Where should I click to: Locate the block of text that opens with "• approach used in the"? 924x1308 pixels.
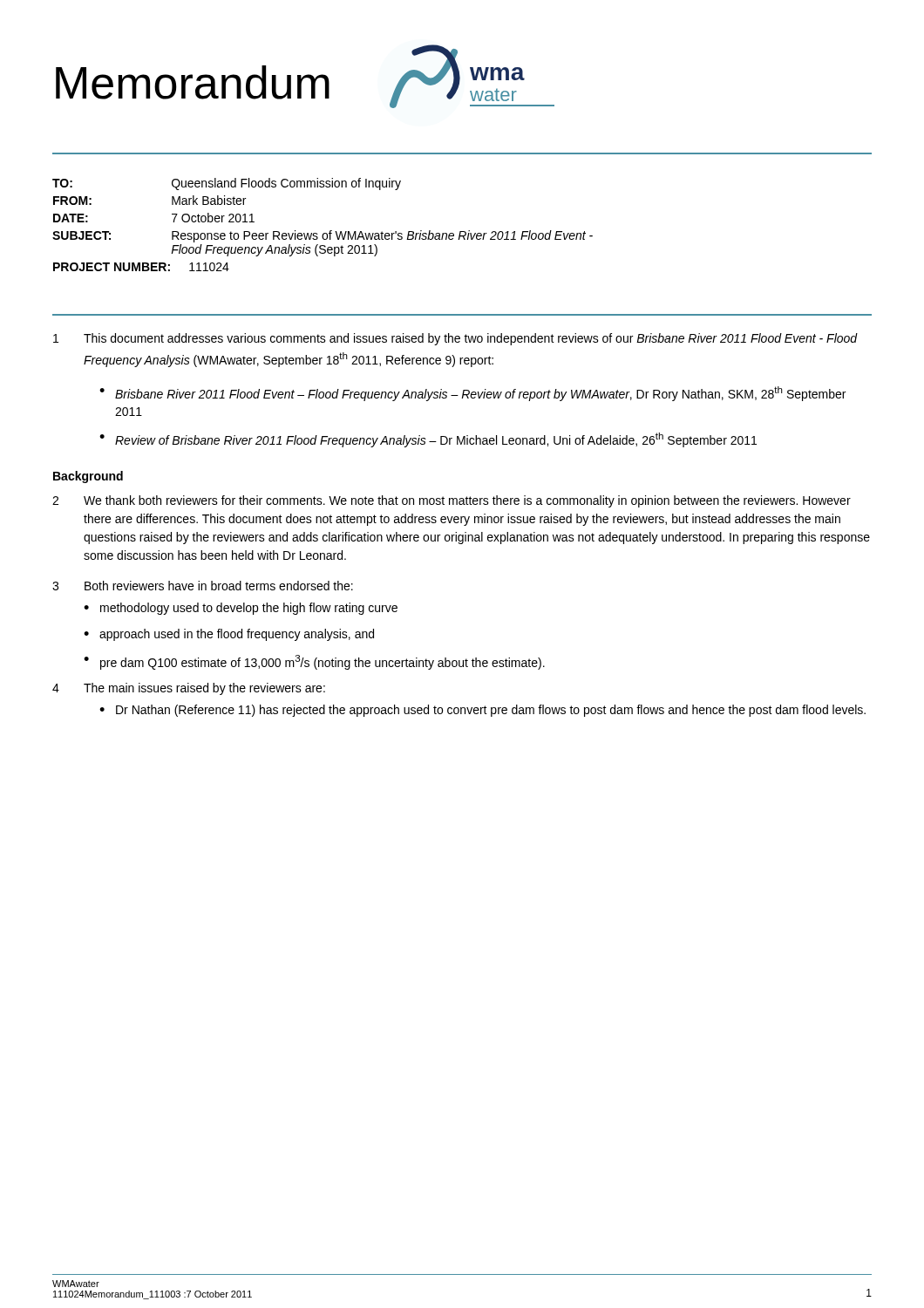(229, 634)
